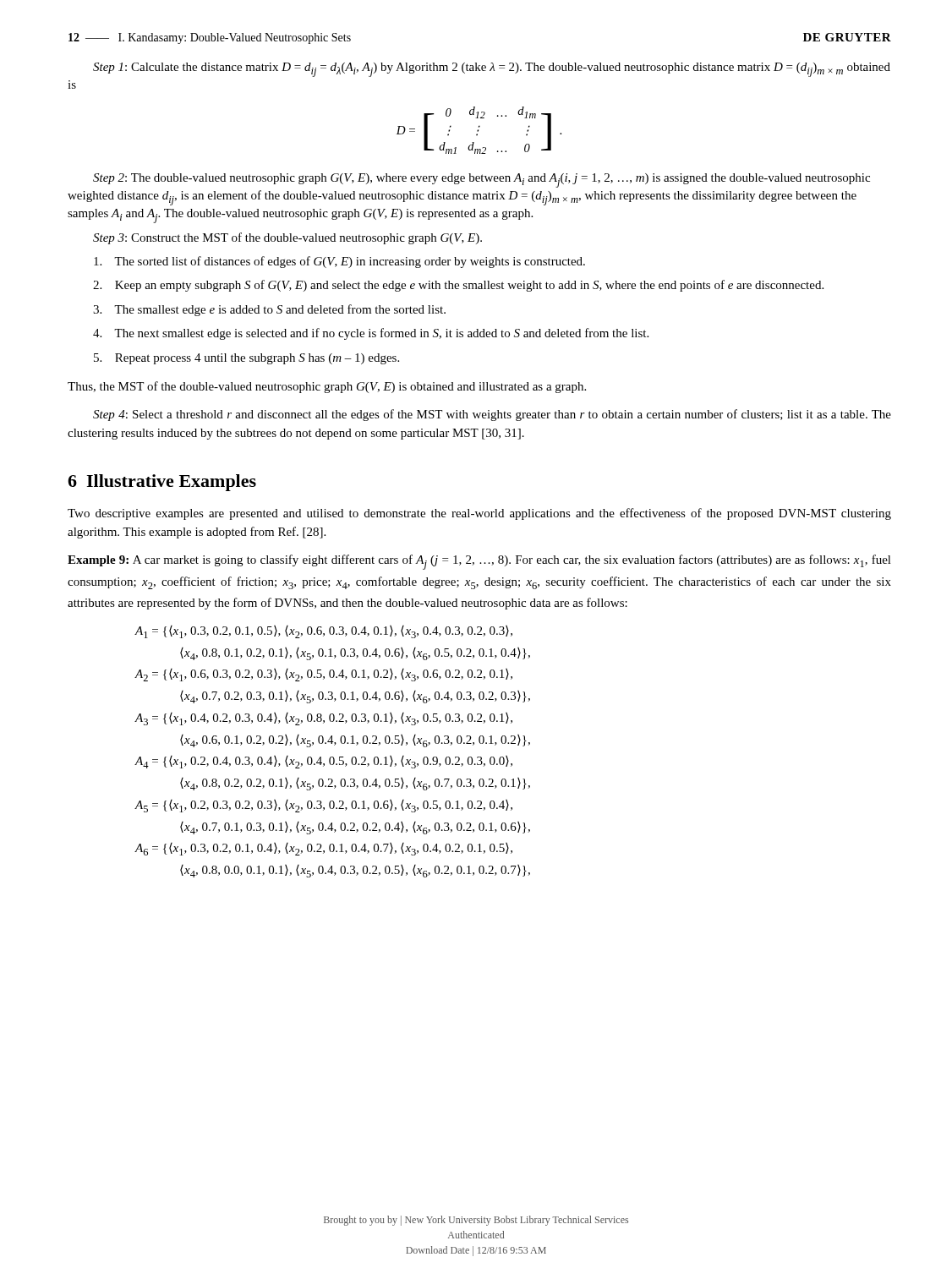This screenshot has height=1268, width=952.
Task: Find the region starting "6 Illustrative Examples"
Action: coord(162,480)
